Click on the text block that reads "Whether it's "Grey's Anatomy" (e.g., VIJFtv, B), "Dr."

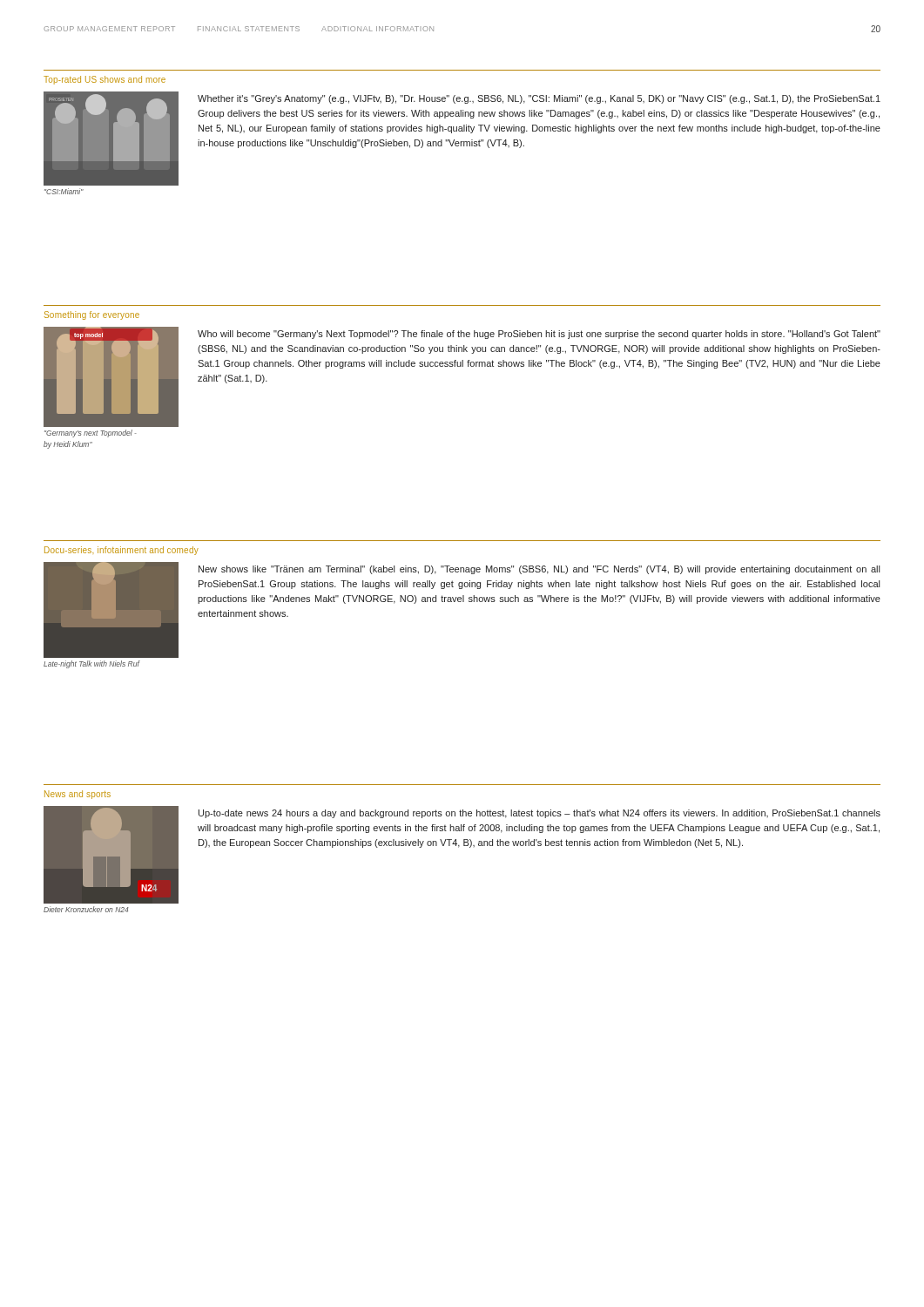click(x=539, y=121)
